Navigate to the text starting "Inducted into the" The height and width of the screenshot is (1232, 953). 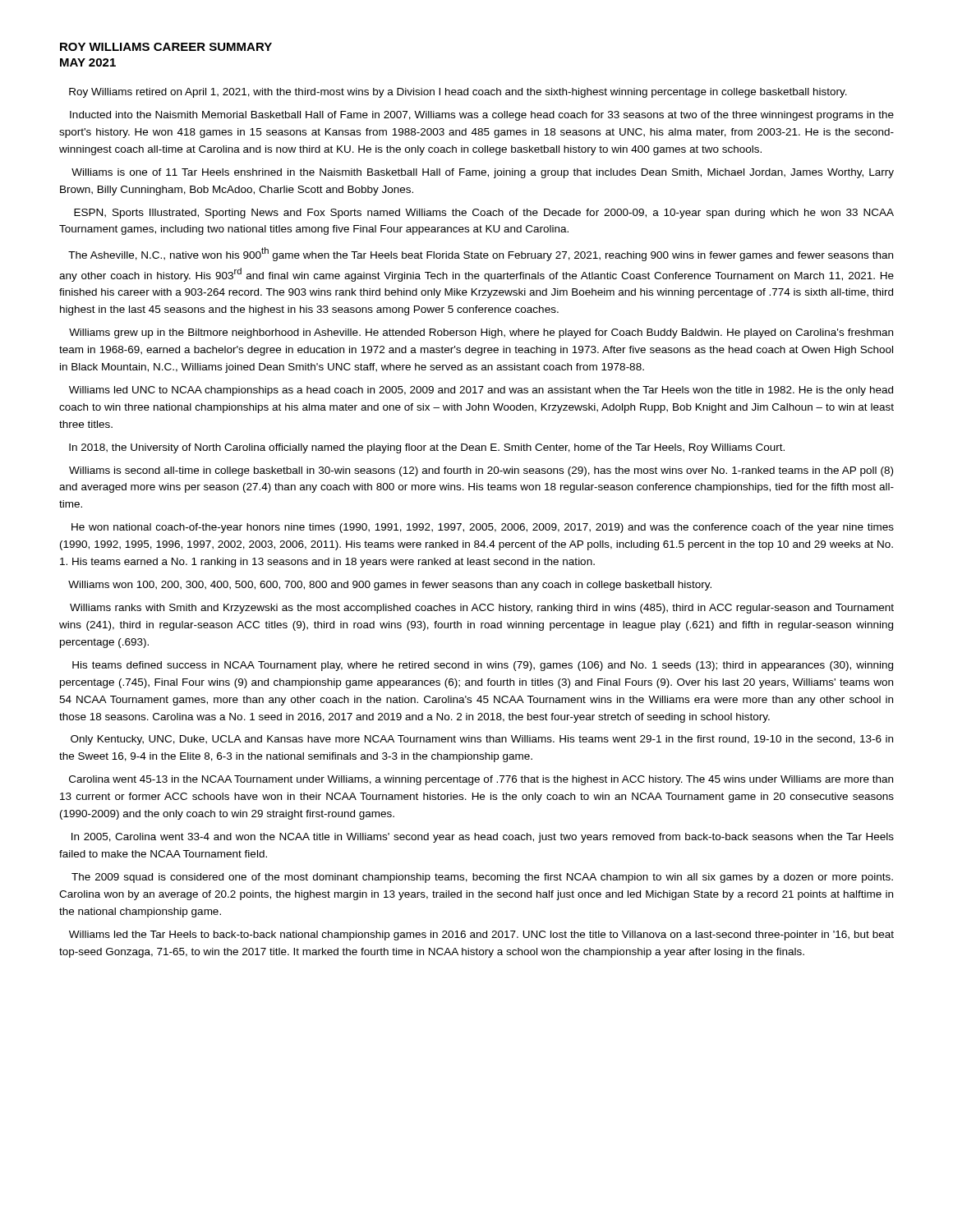click(x=476, y=132)
